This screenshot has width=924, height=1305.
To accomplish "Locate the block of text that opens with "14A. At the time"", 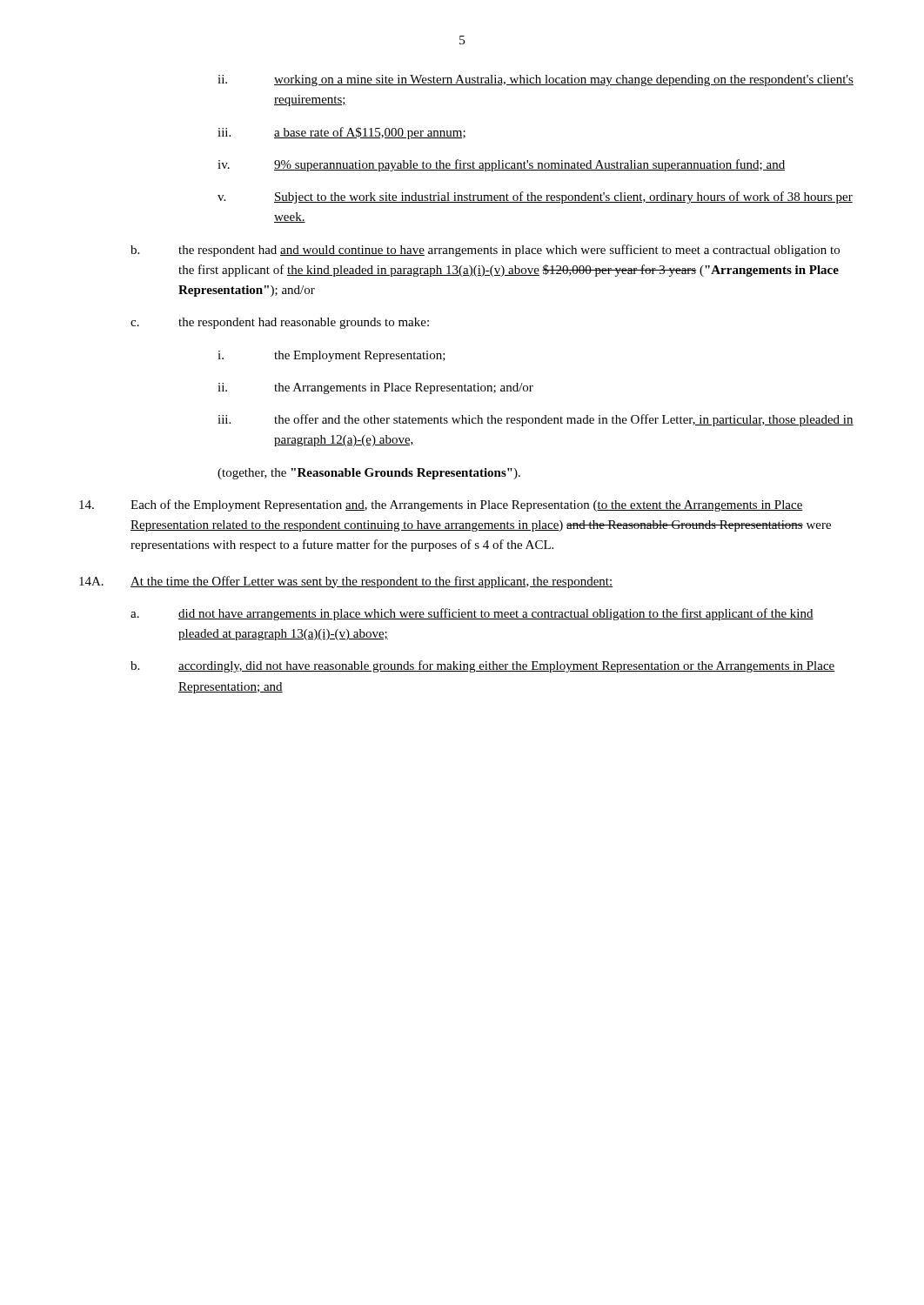I will pos(466,581).
